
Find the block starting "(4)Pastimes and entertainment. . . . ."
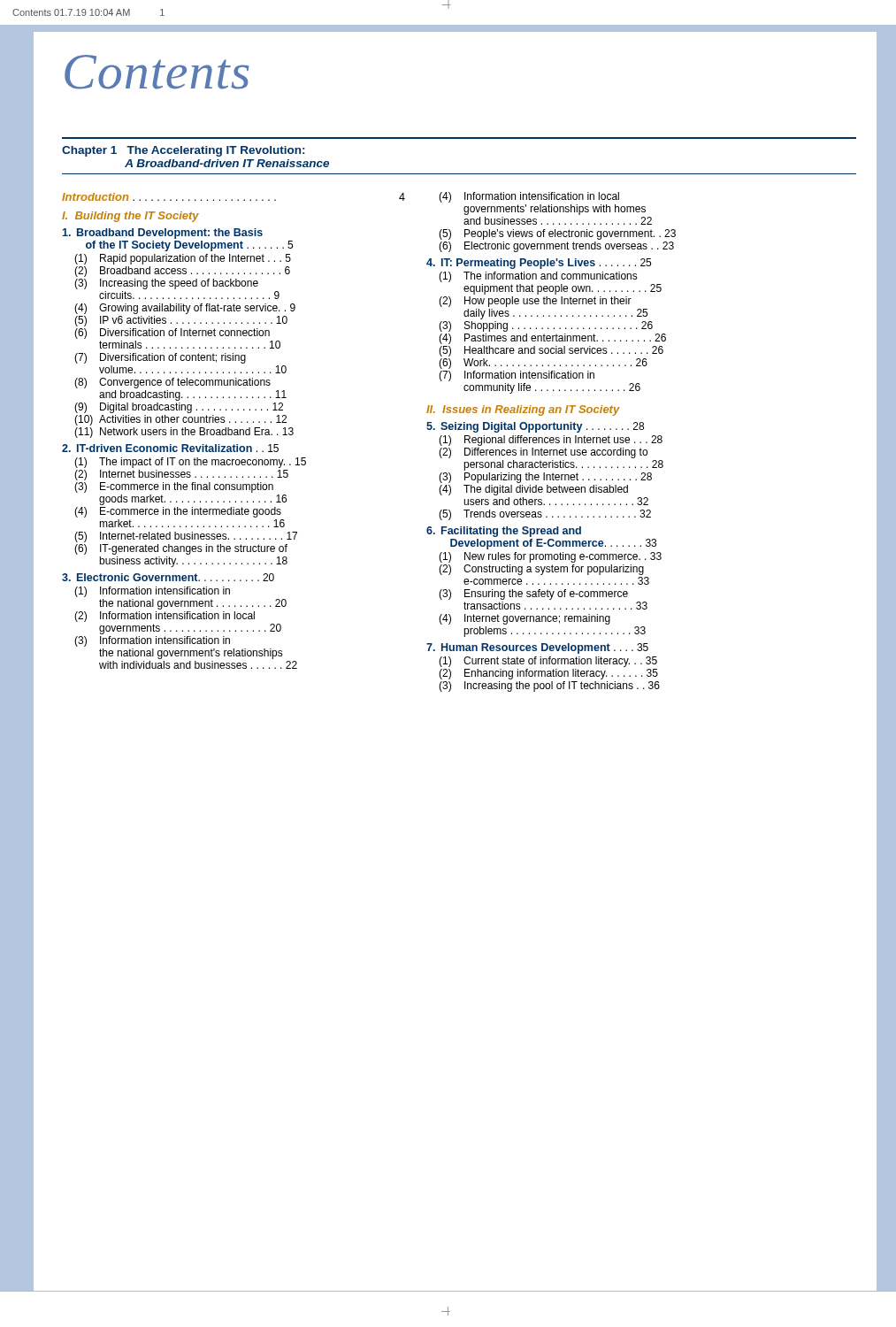[647, 338]
